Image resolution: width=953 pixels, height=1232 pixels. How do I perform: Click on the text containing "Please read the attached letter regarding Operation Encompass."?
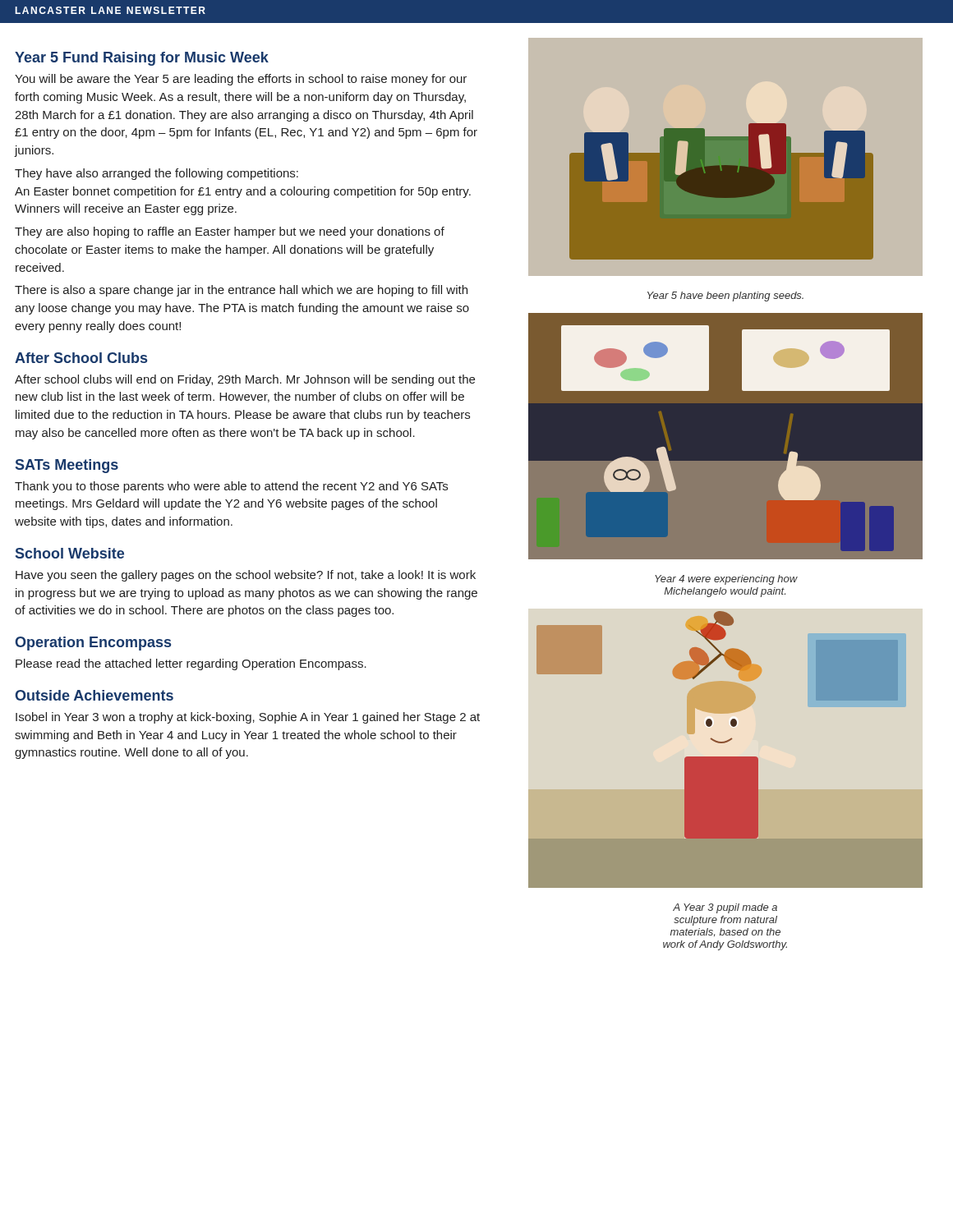point(191,663)
